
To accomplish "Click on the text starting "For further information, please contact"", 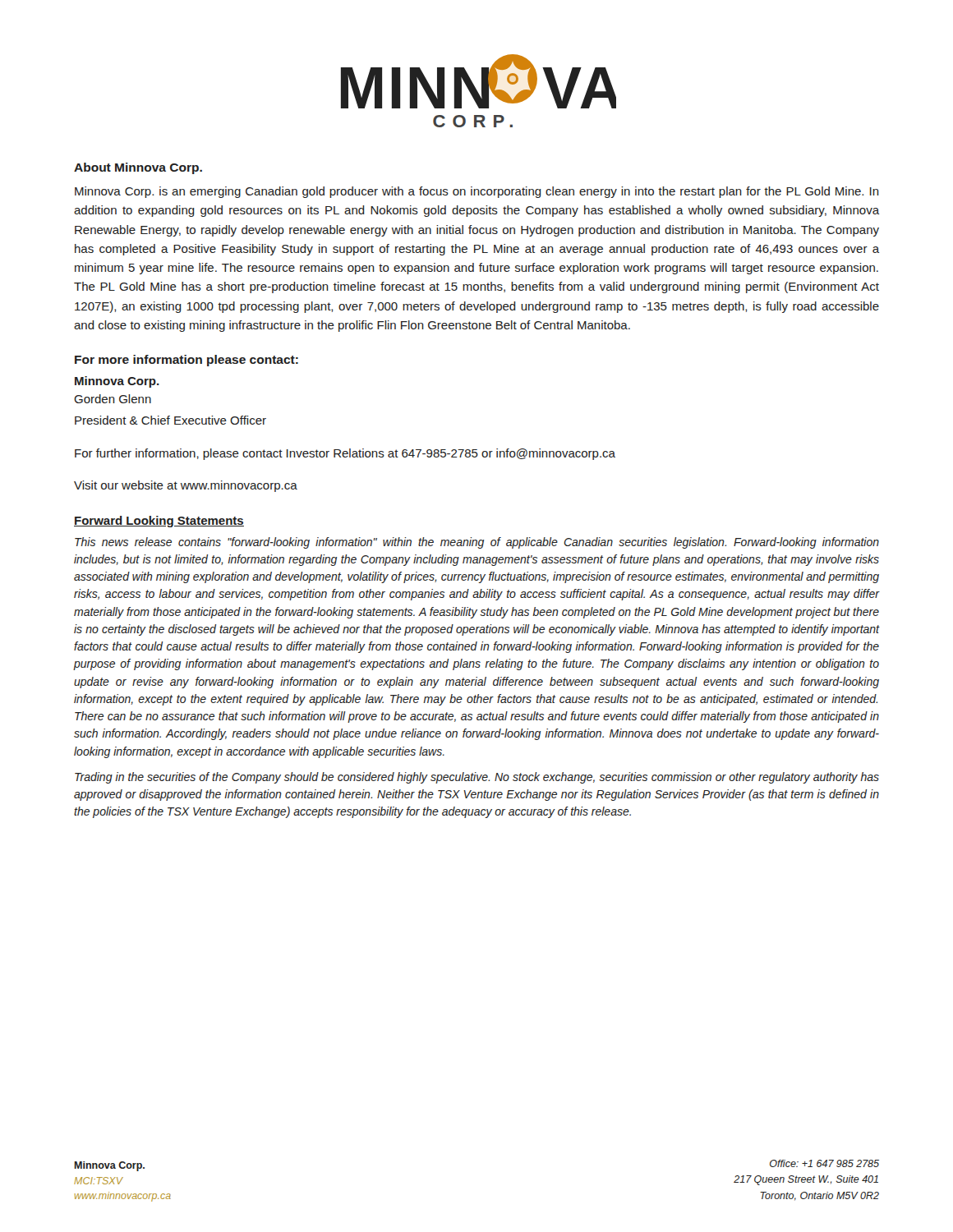I will (x=345, y=453).
